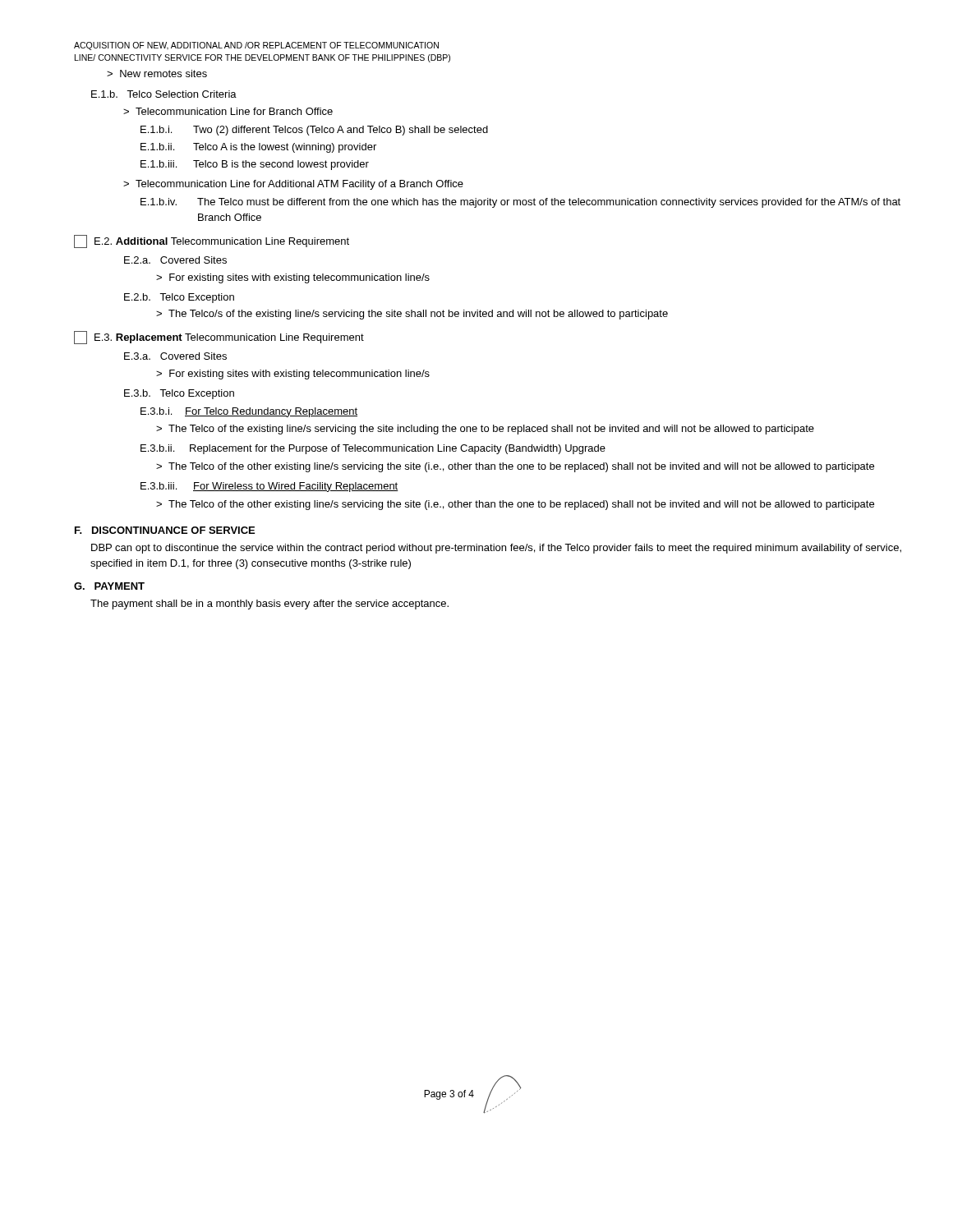Point to the block starting "> The Telco/s of the existing"

pyautogui.click(x=412, y=314)
